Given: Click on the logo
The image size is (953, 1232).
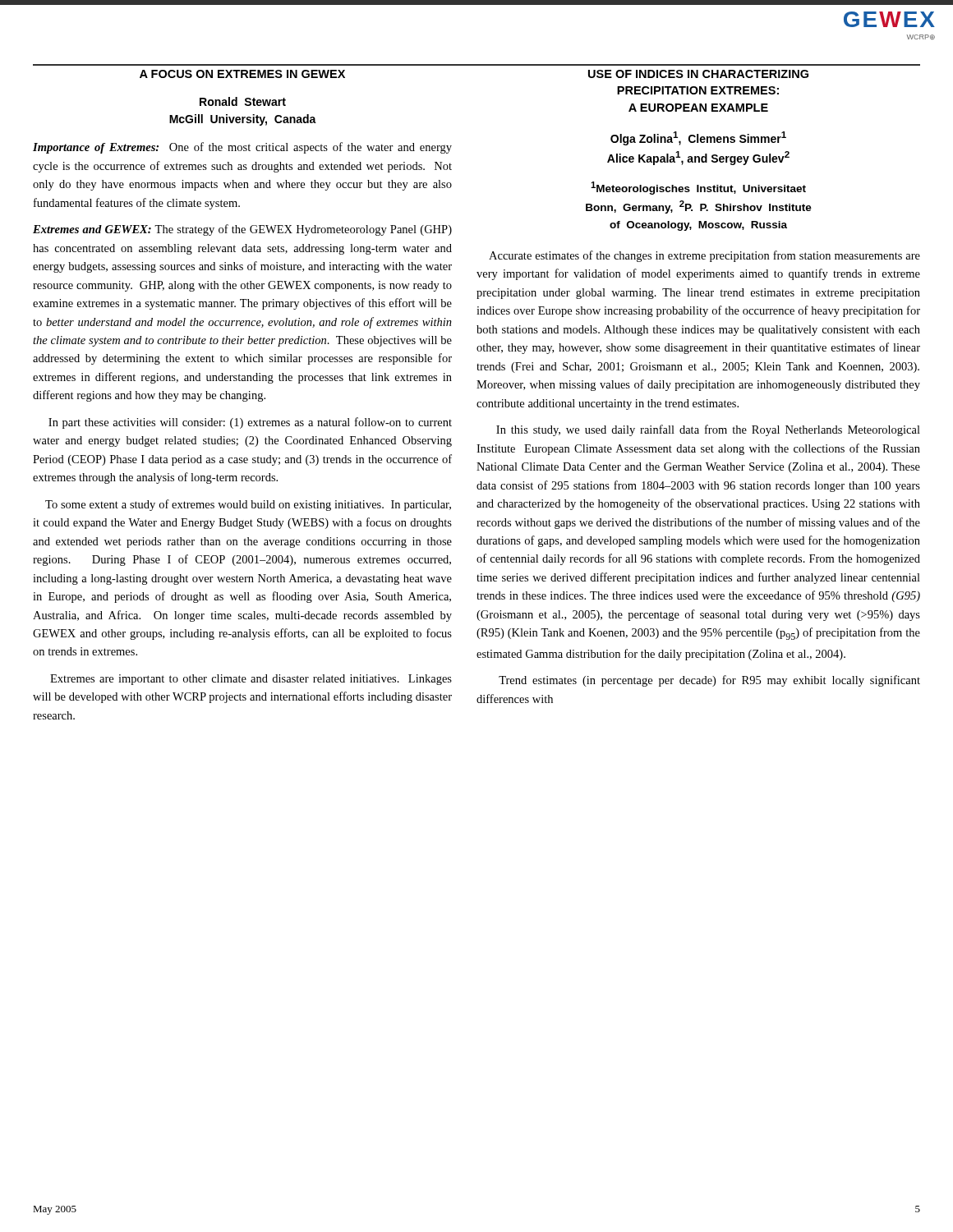Looking at the screenshot, I should (890, 25).
